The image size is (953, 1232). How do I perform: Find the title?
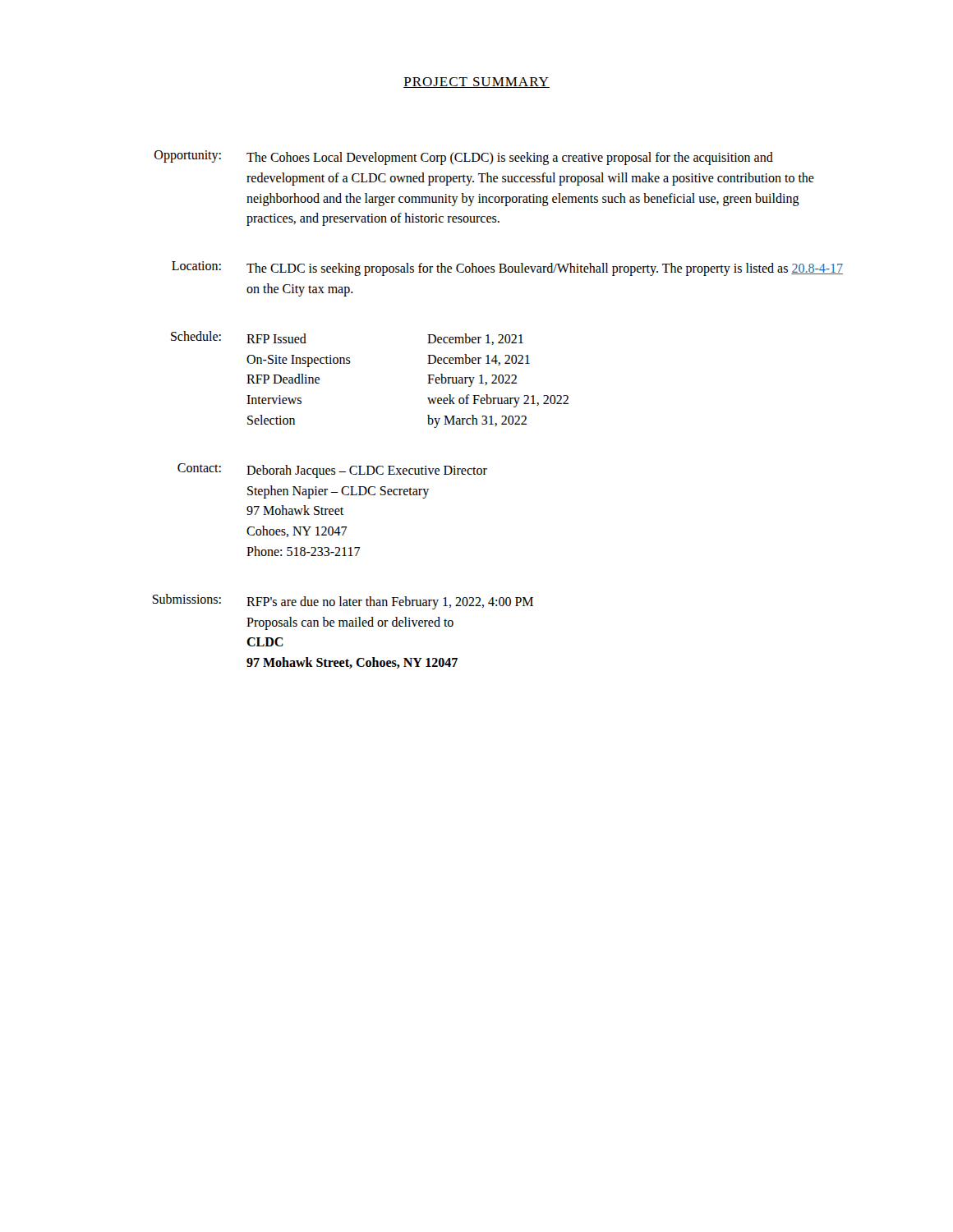tap(476, 82)
